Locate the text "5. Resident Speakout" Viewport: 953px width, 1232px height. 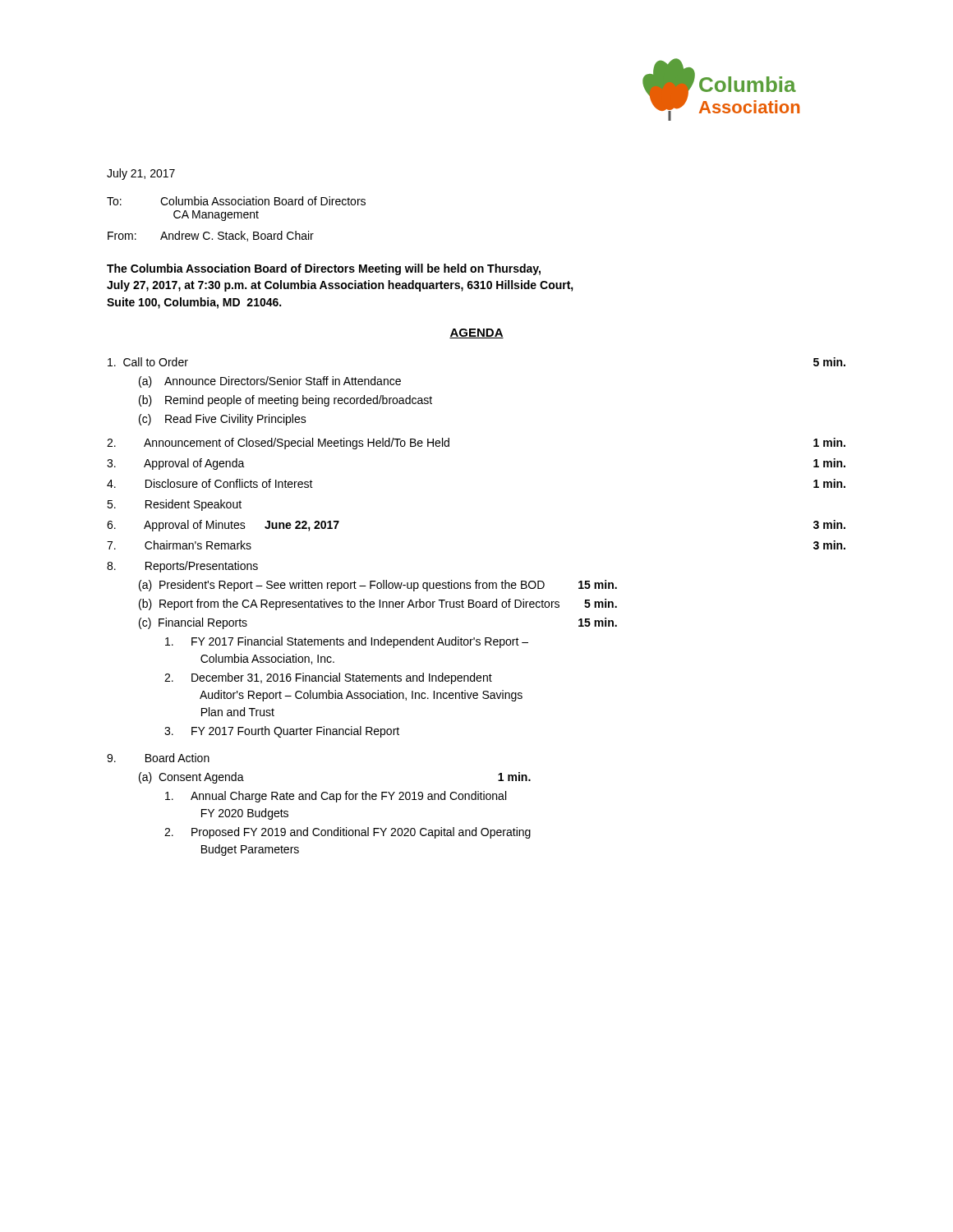click(174, 505)
